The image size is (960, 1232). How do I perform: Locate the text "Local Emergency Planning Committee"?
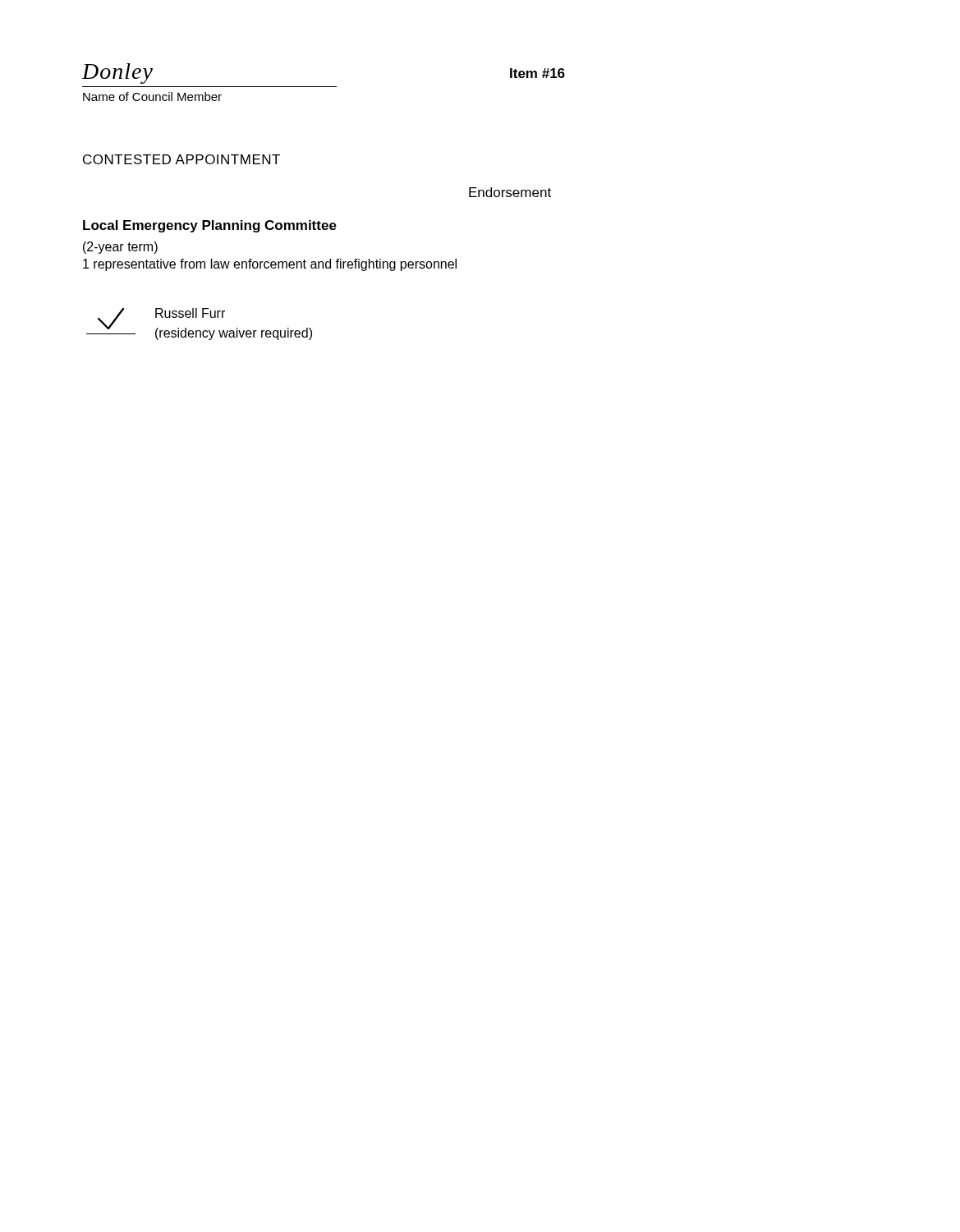coord(209,225)
